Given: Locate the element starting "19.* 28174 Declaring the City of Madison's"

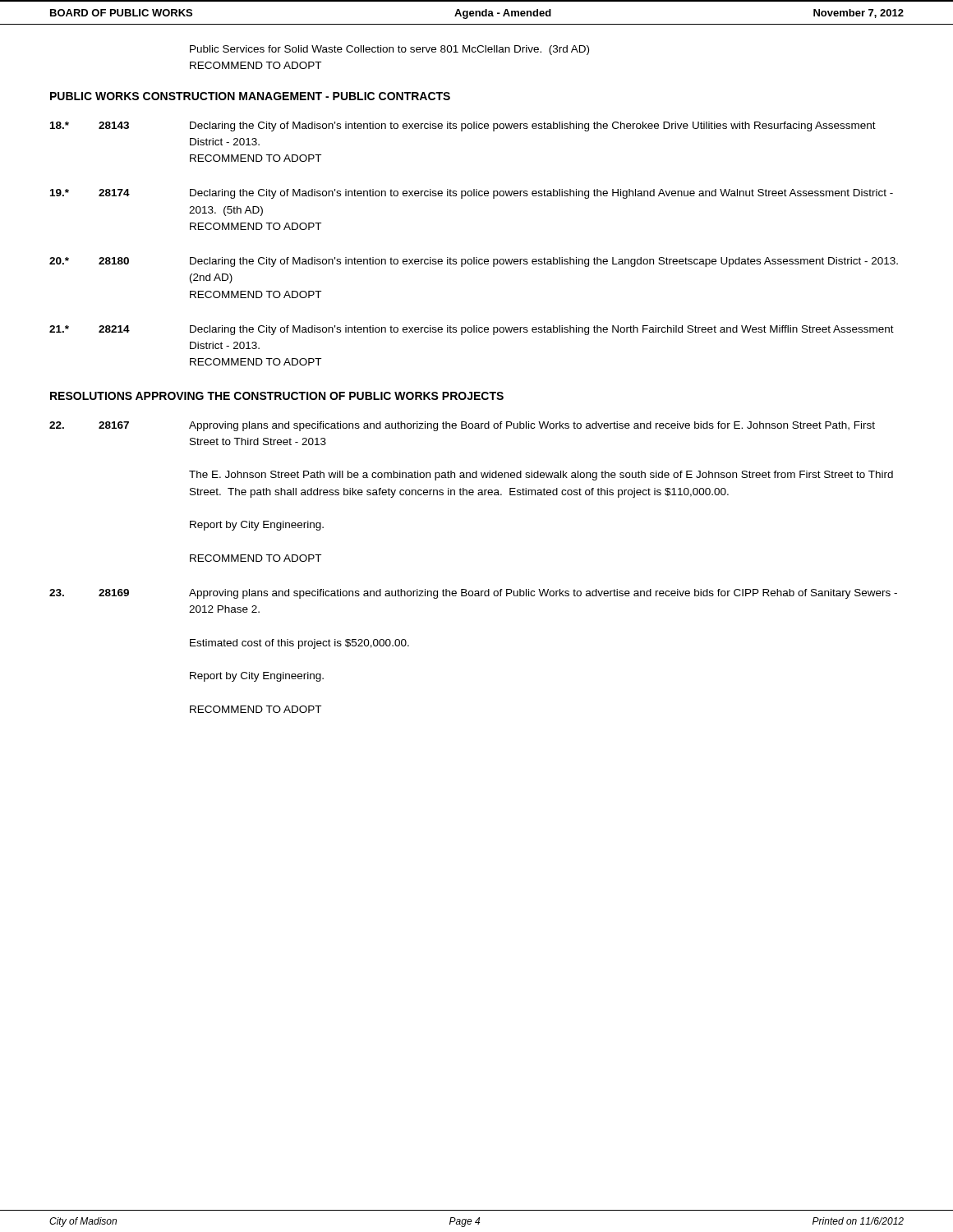Looking at the screenshot, I should (x=472, y=194).
